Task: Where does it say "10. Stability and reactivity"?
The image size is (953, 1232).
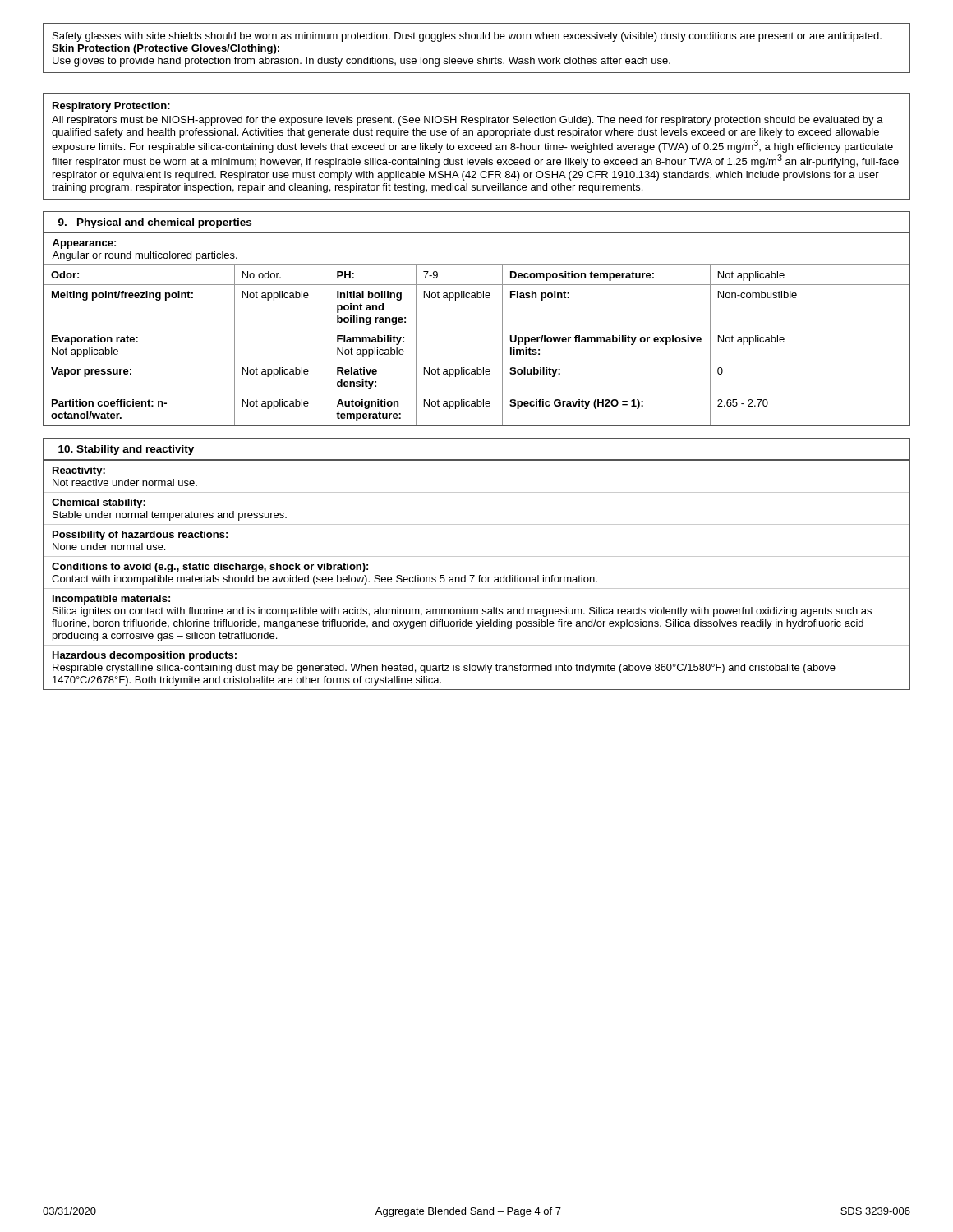Action: tap(123, 449)
